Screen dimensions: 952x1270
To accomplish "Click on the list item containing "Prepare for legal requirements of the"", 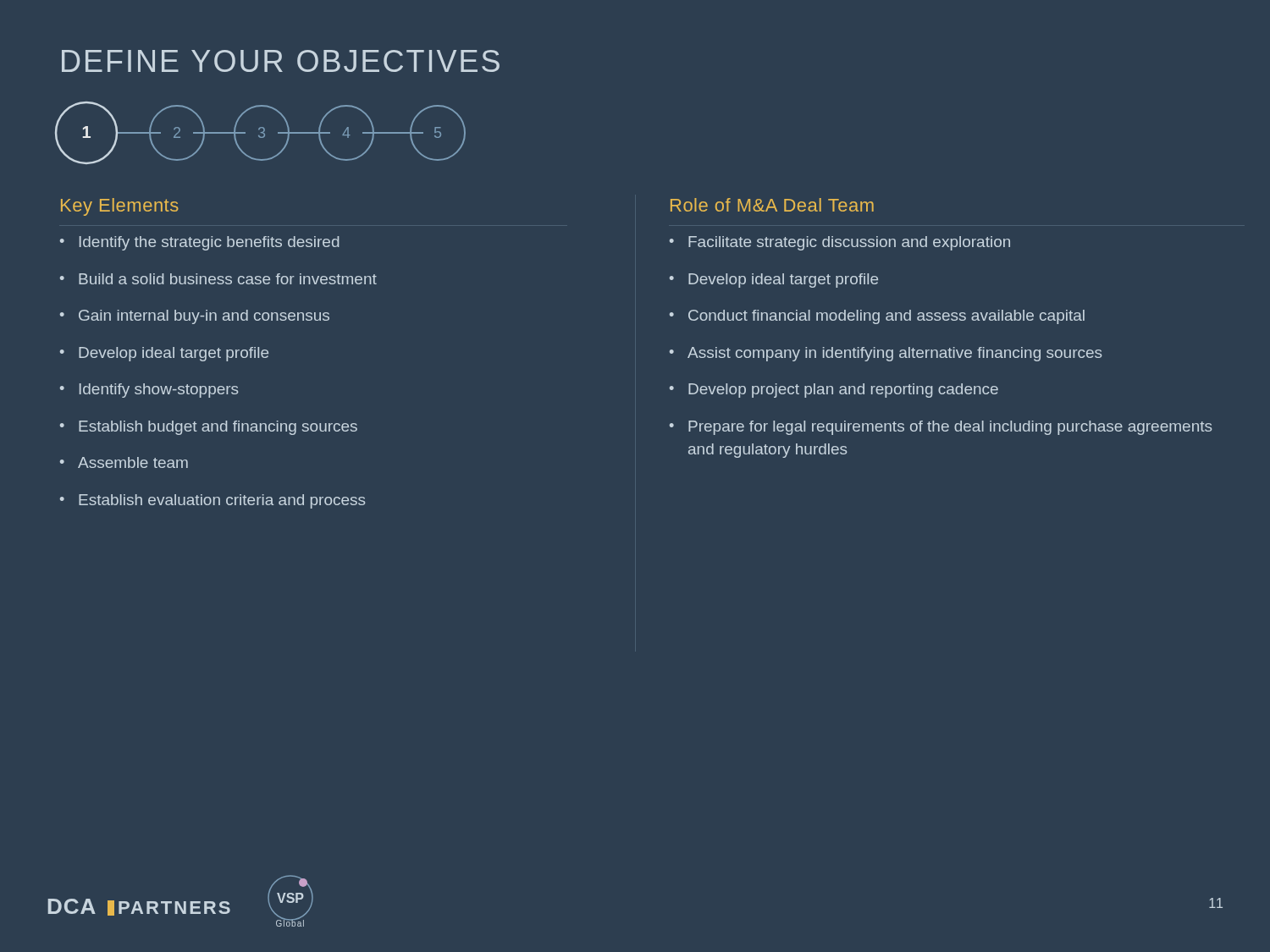I will [x=950, y=437].
